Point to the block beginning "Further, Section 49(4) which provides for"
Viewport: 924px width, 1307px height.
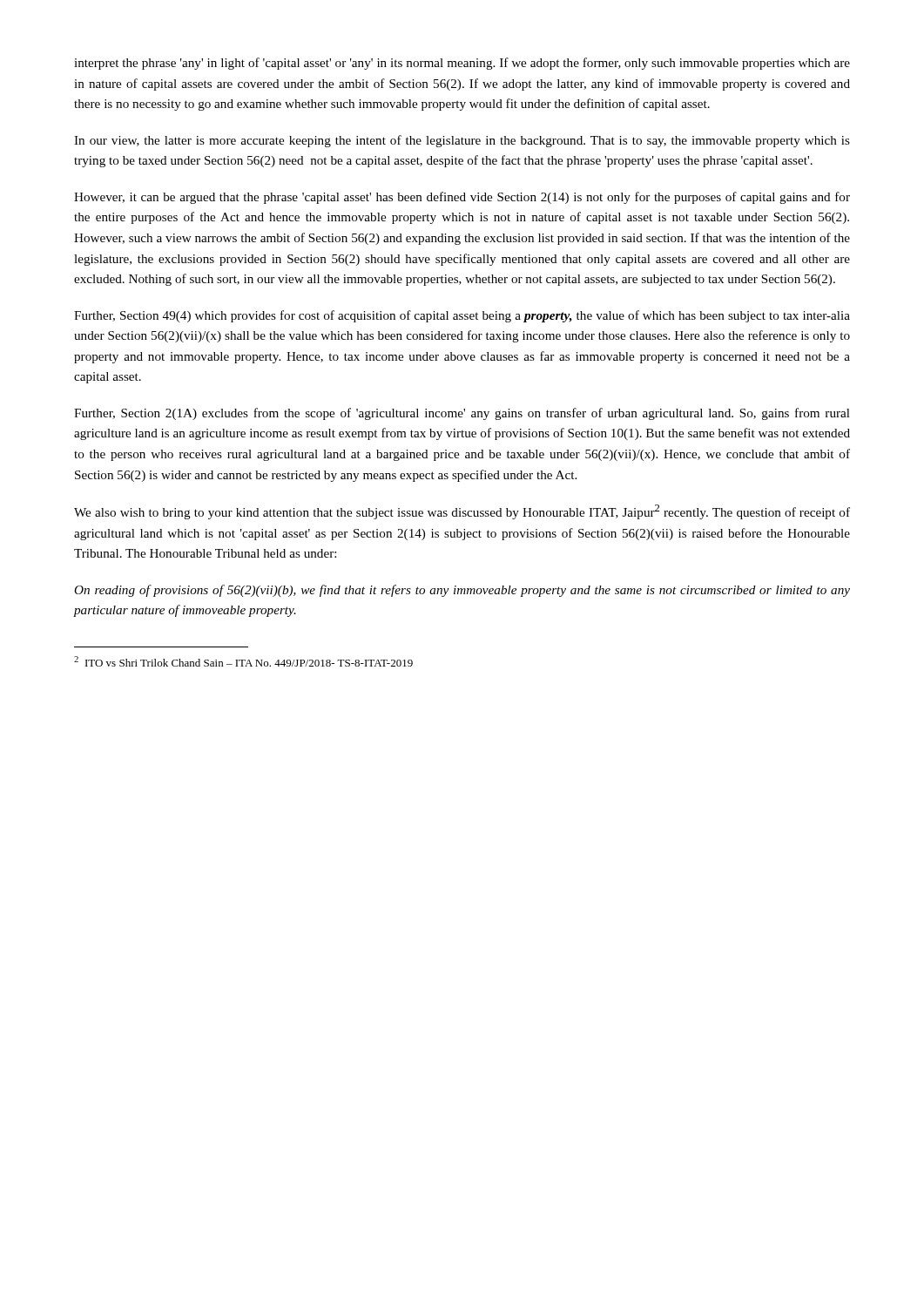pyautogui.click(x=462, y=345)
